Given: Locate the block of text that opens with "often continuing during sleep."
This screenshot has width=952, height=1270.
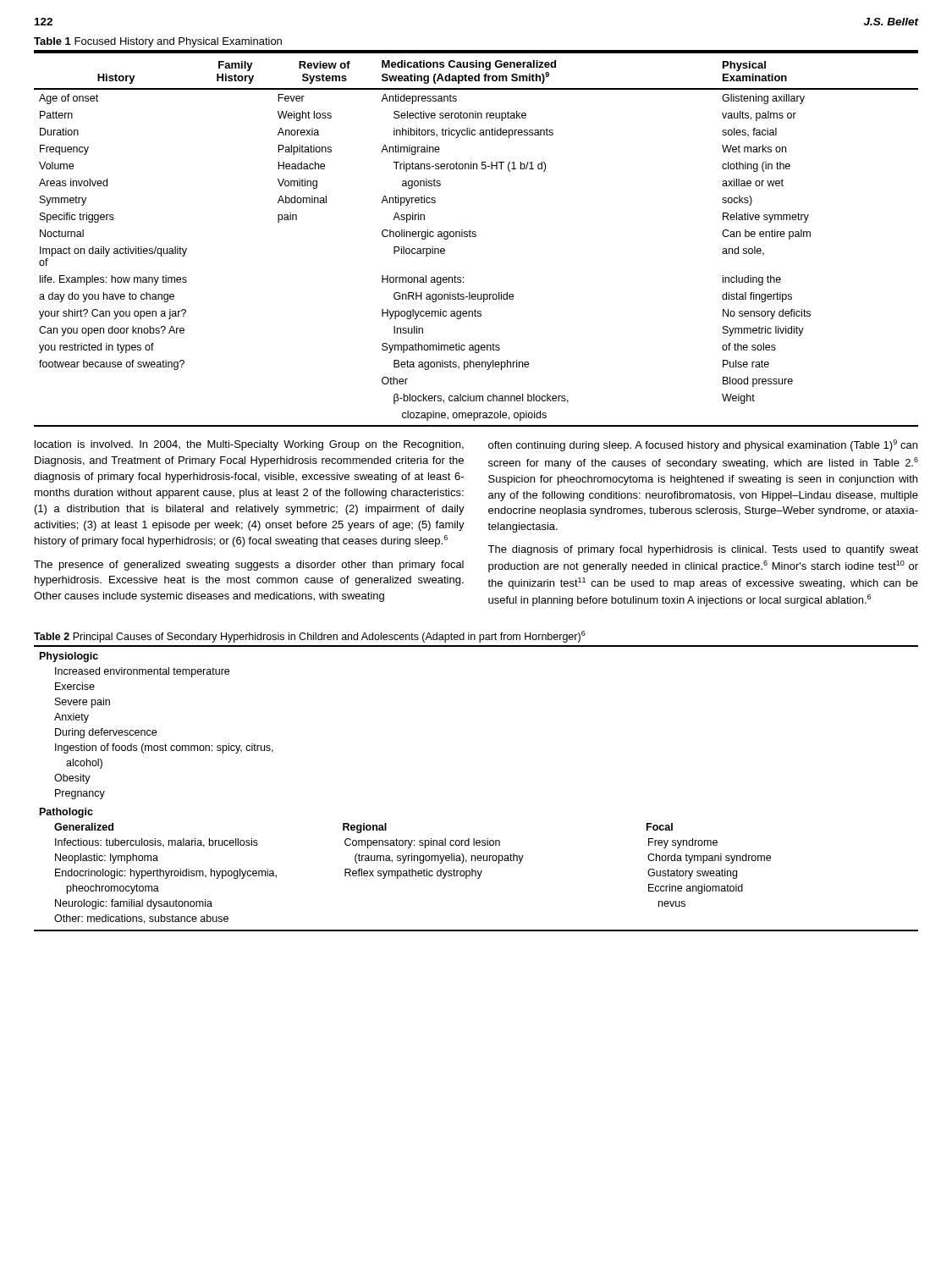Looking at the screenshot, I should point(703,523).
